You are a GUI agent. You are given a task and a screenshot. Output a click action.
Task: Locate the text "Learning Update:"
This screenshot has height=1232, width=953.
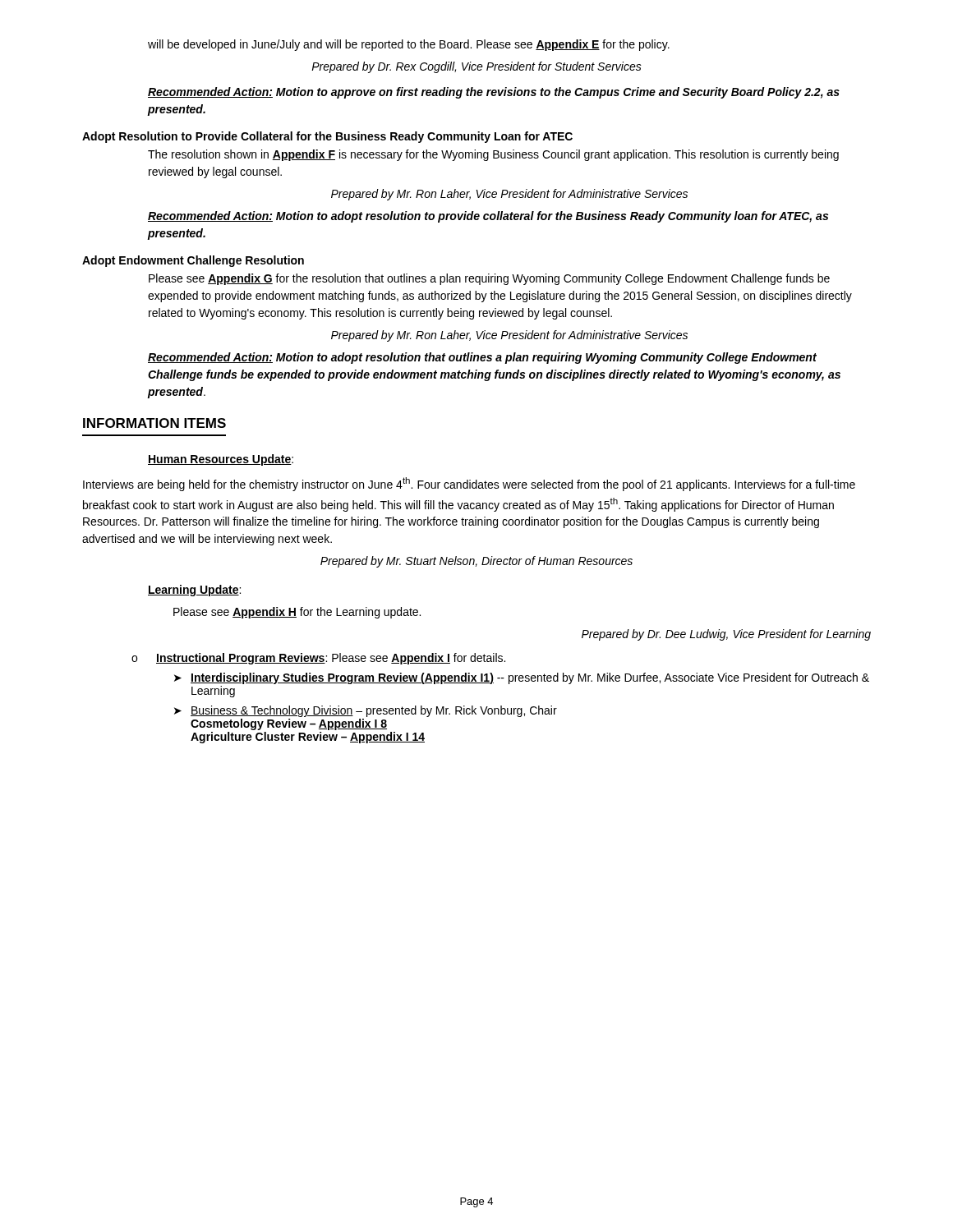click(x=194, y=591)
